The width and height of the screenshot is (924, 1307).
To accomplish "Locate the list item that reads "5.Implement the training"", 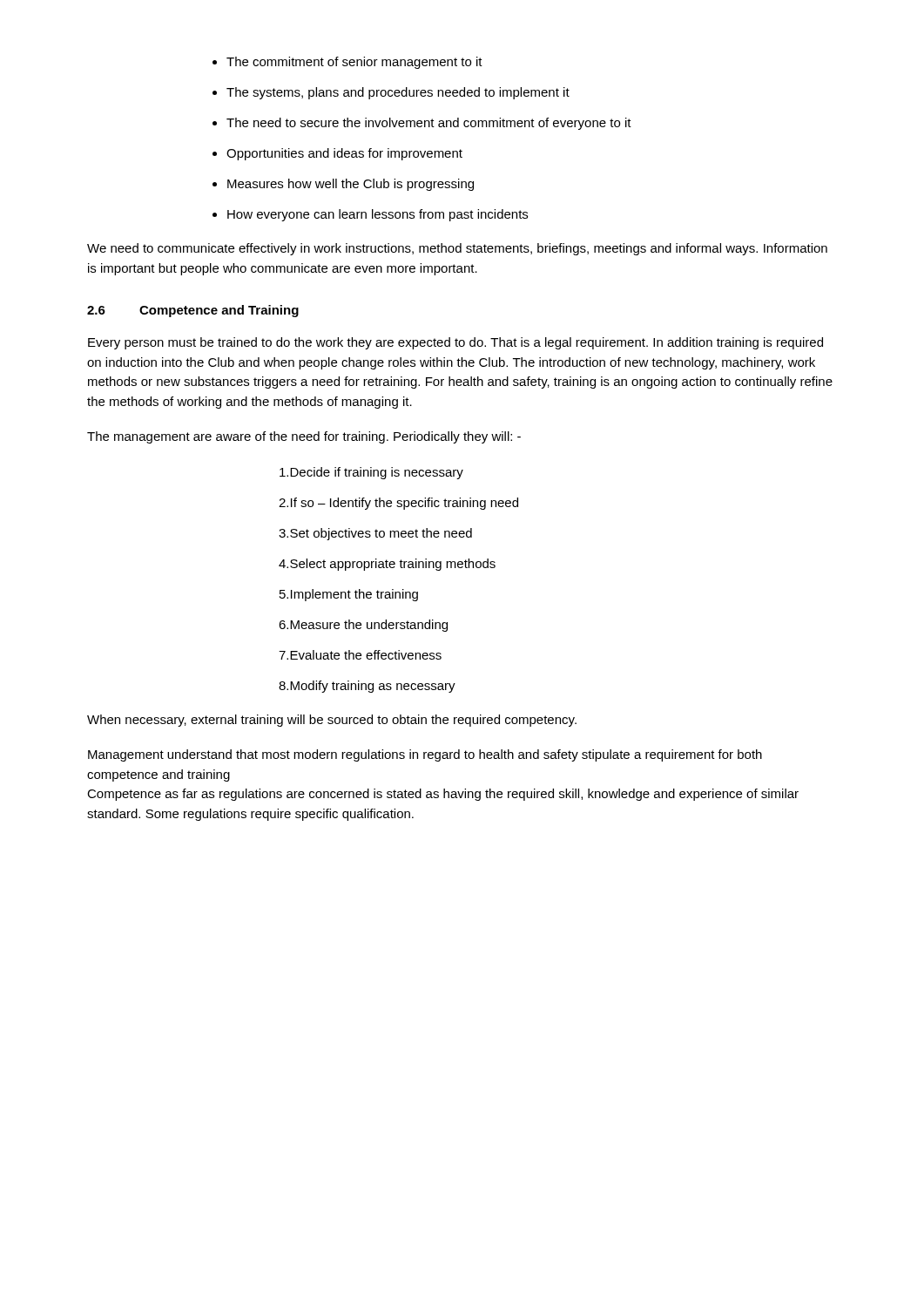I will (349, 593).
